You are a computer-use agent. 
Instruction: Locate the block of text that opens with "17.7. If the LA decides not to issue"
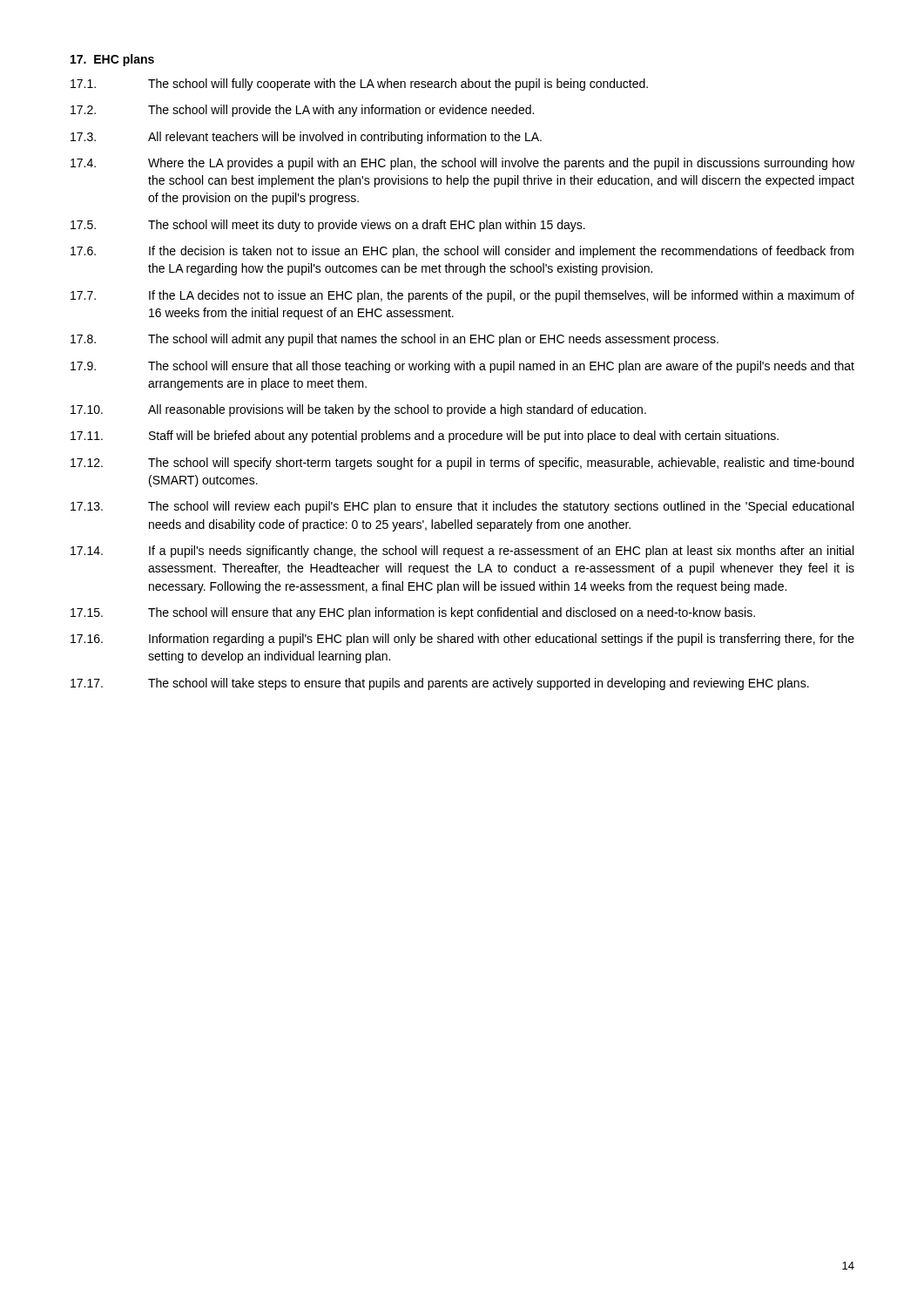coord(462,304)
